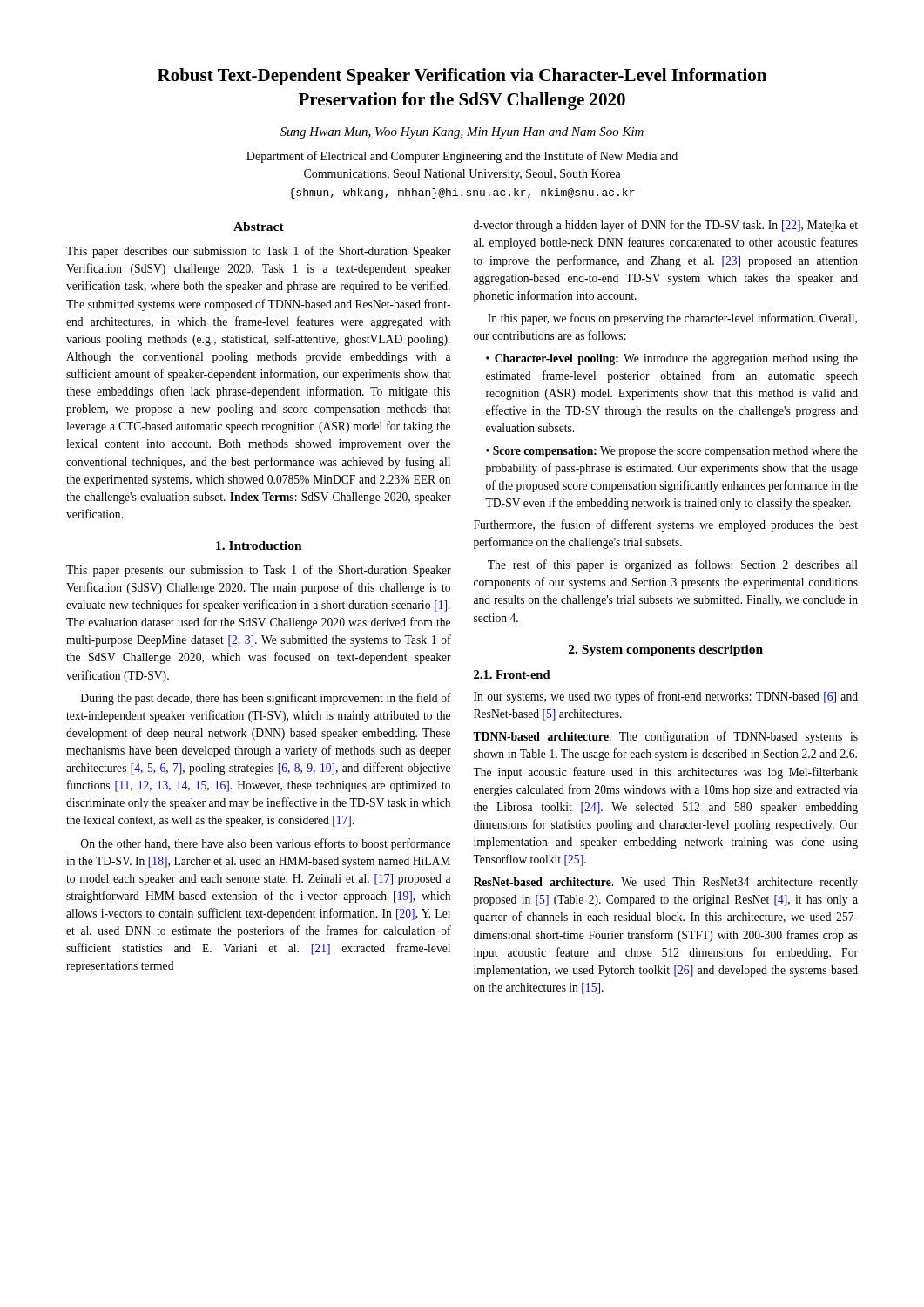The image size is (924, 1307).
Task: Locate the text block with the text "In our systems,"
Action: coord(666,843)
